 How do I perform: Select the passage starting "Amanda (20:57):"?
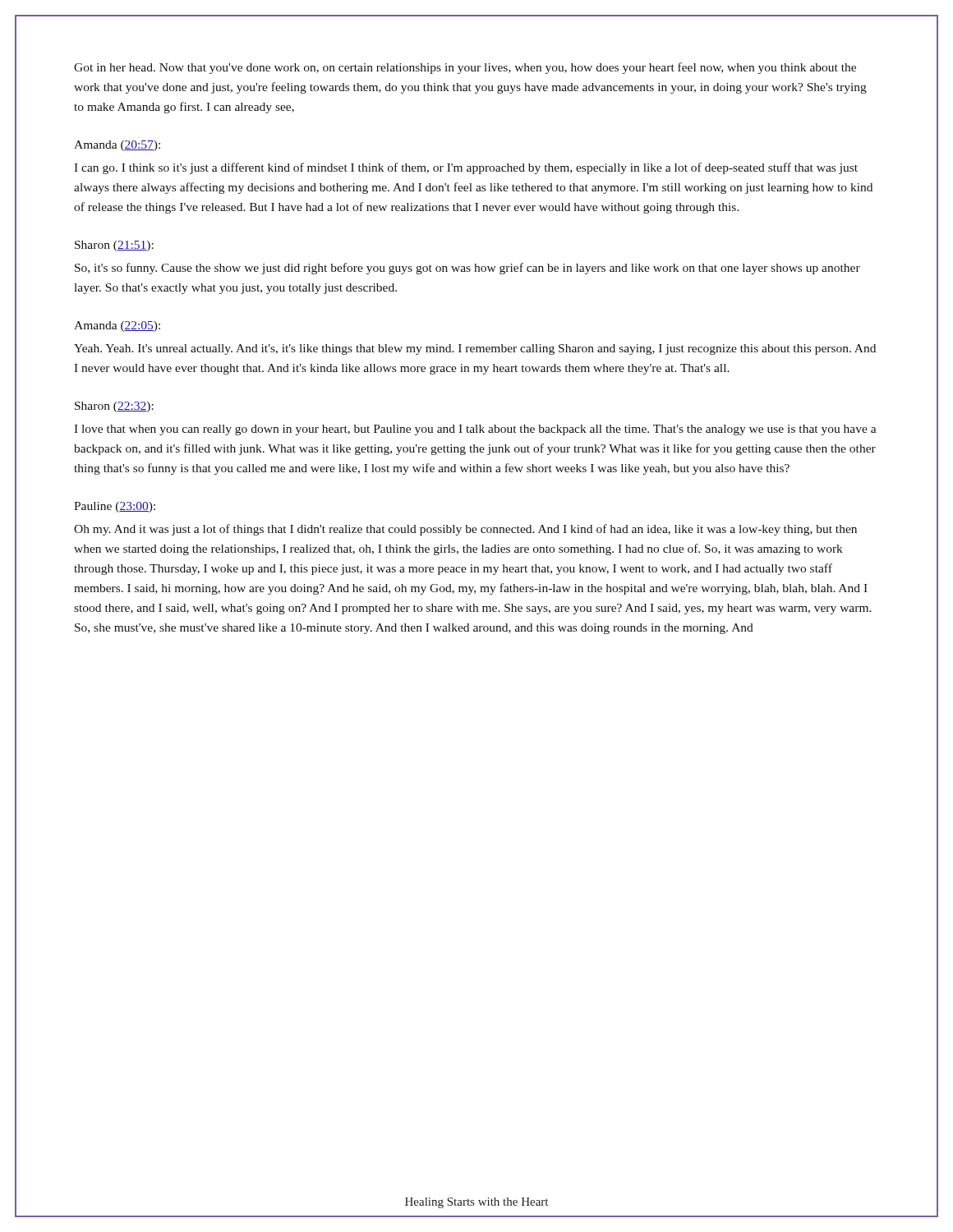pyautogui.click(x=118, y=144)
